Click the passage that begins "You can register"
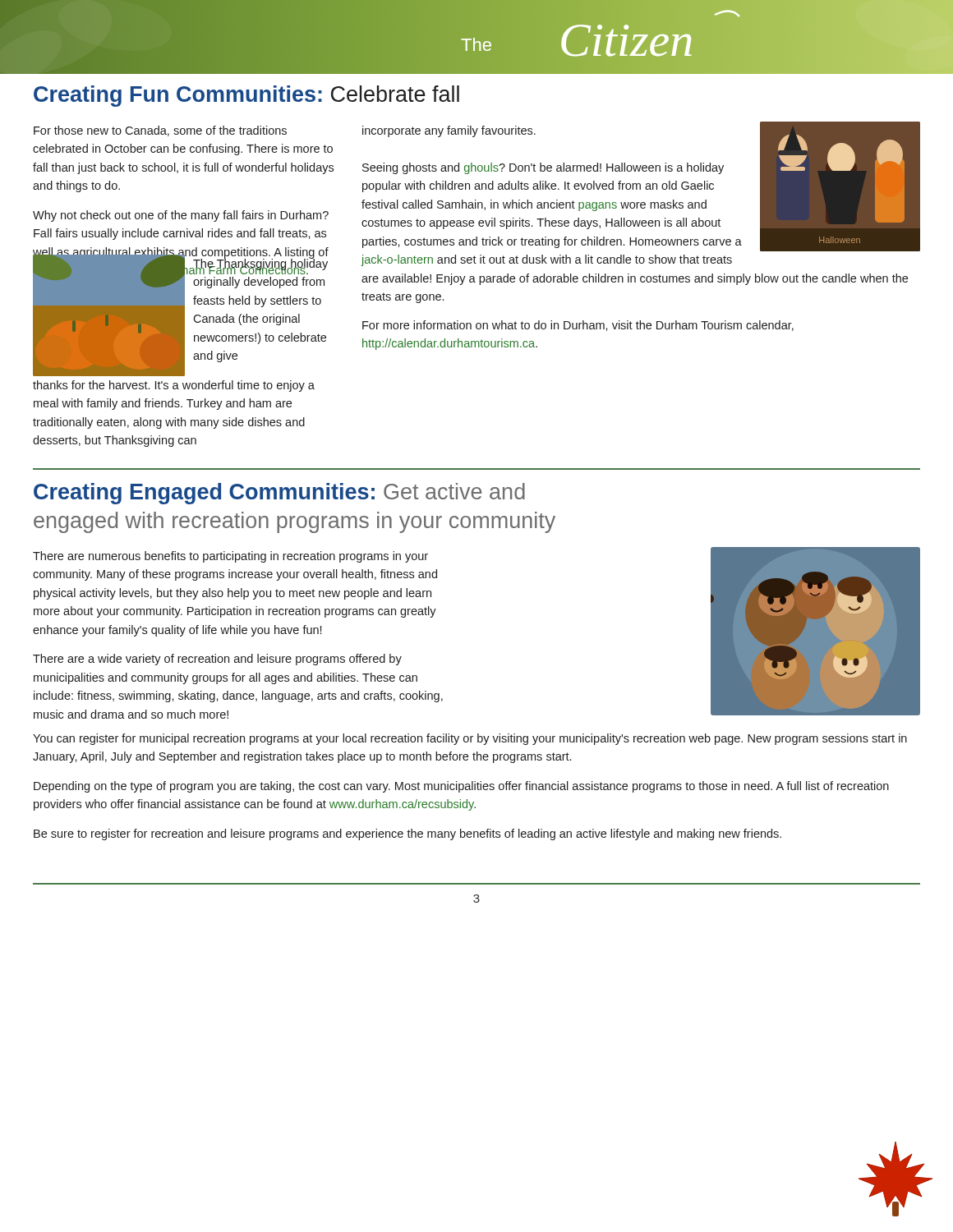This screenshot has height=1232, width=953. tap(476, 786)
